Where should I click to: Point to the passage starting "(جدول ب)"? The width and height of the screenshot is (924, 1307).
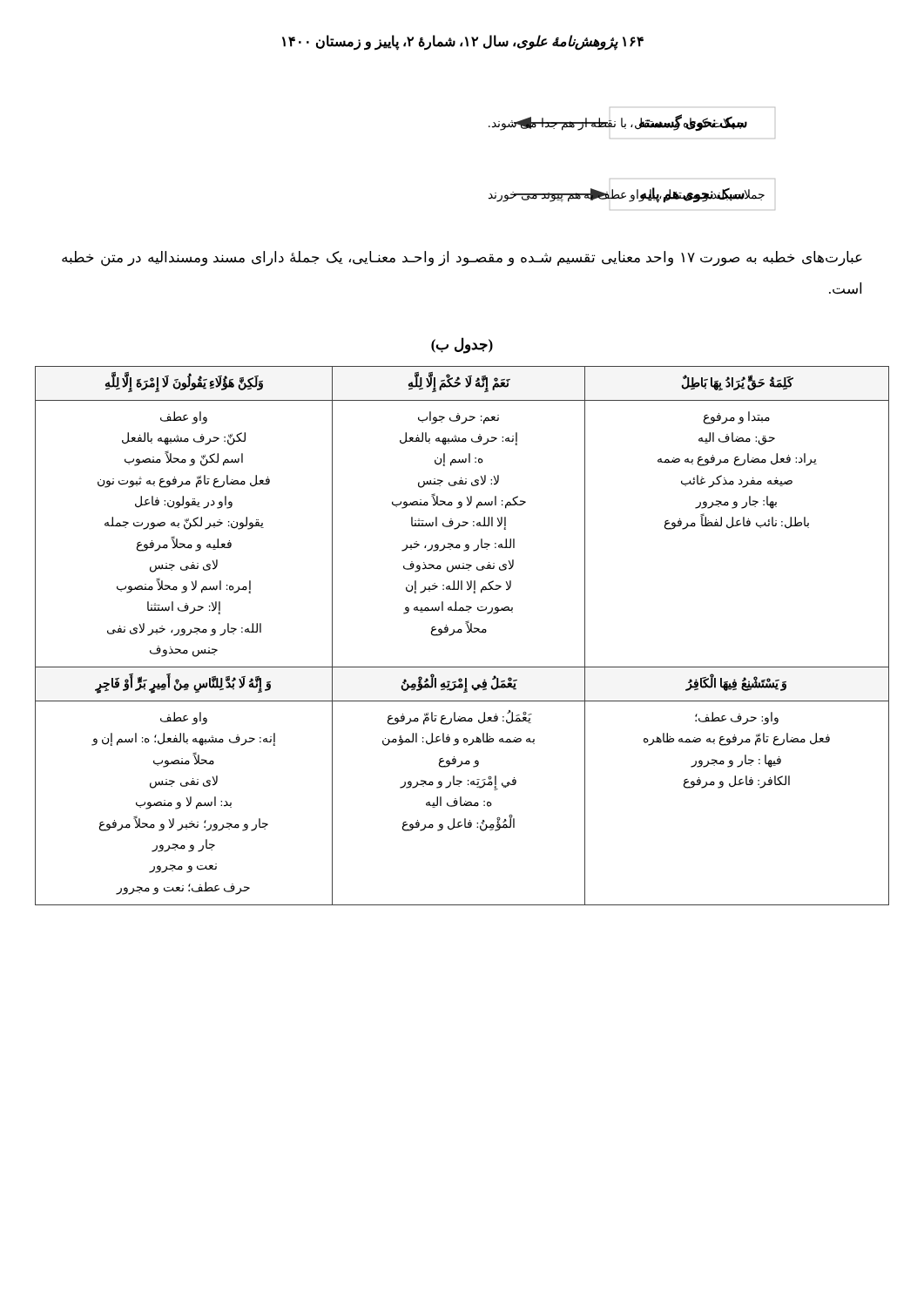pos(462,345)
